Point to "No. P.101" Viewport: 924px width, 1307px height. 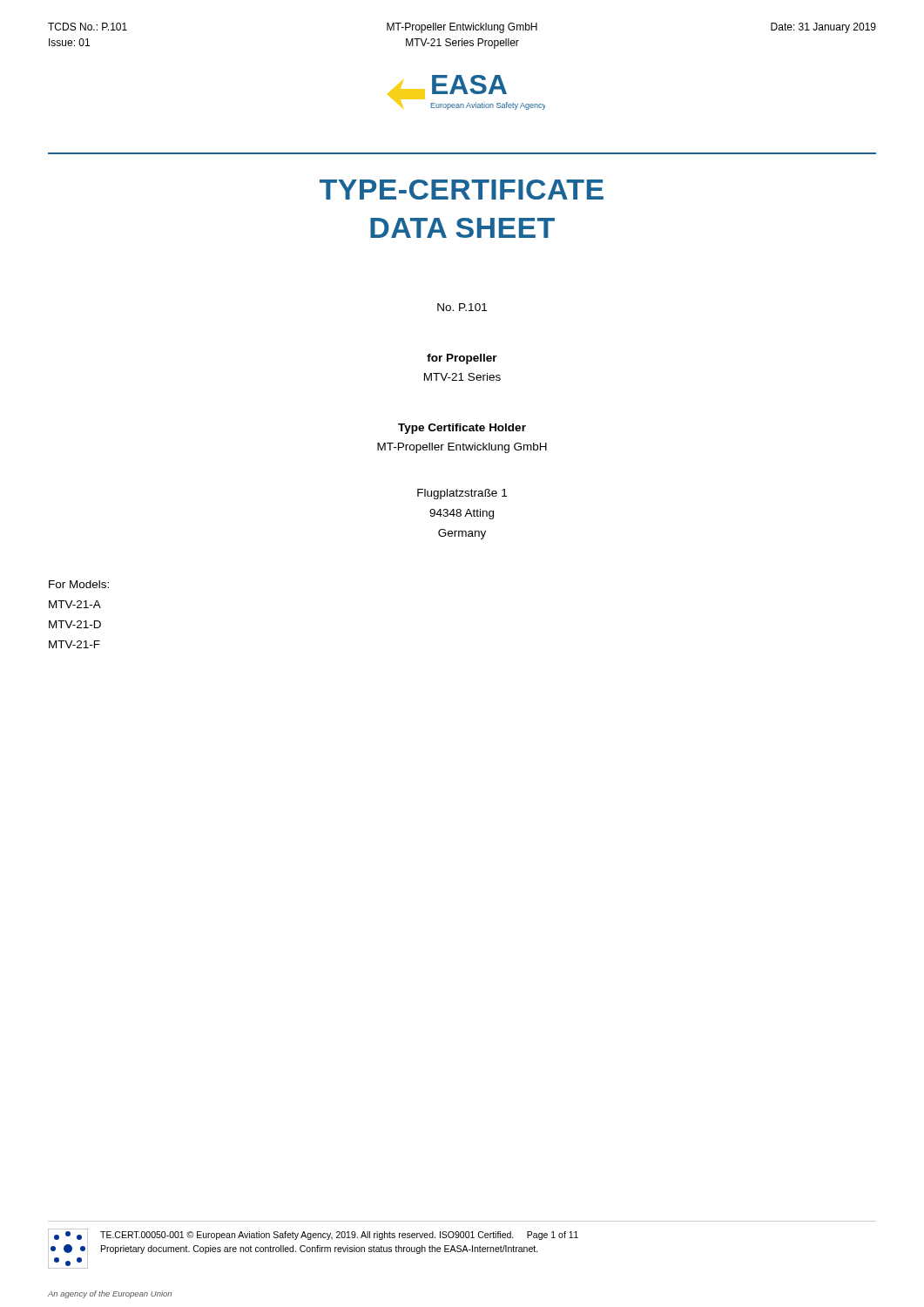462,307
